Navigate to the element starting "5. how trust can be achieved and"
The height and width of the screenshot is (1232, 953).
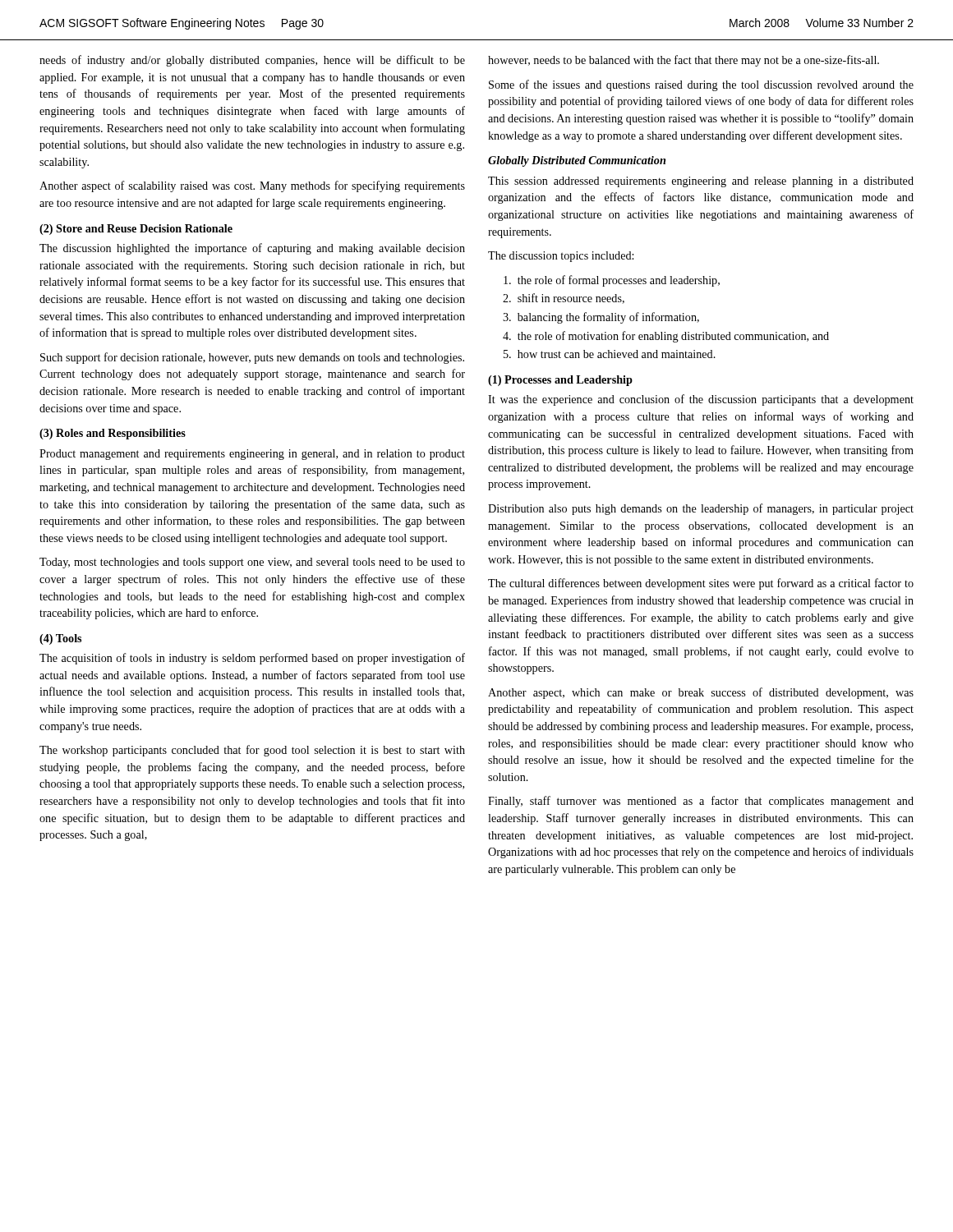(x=609, y=354)
